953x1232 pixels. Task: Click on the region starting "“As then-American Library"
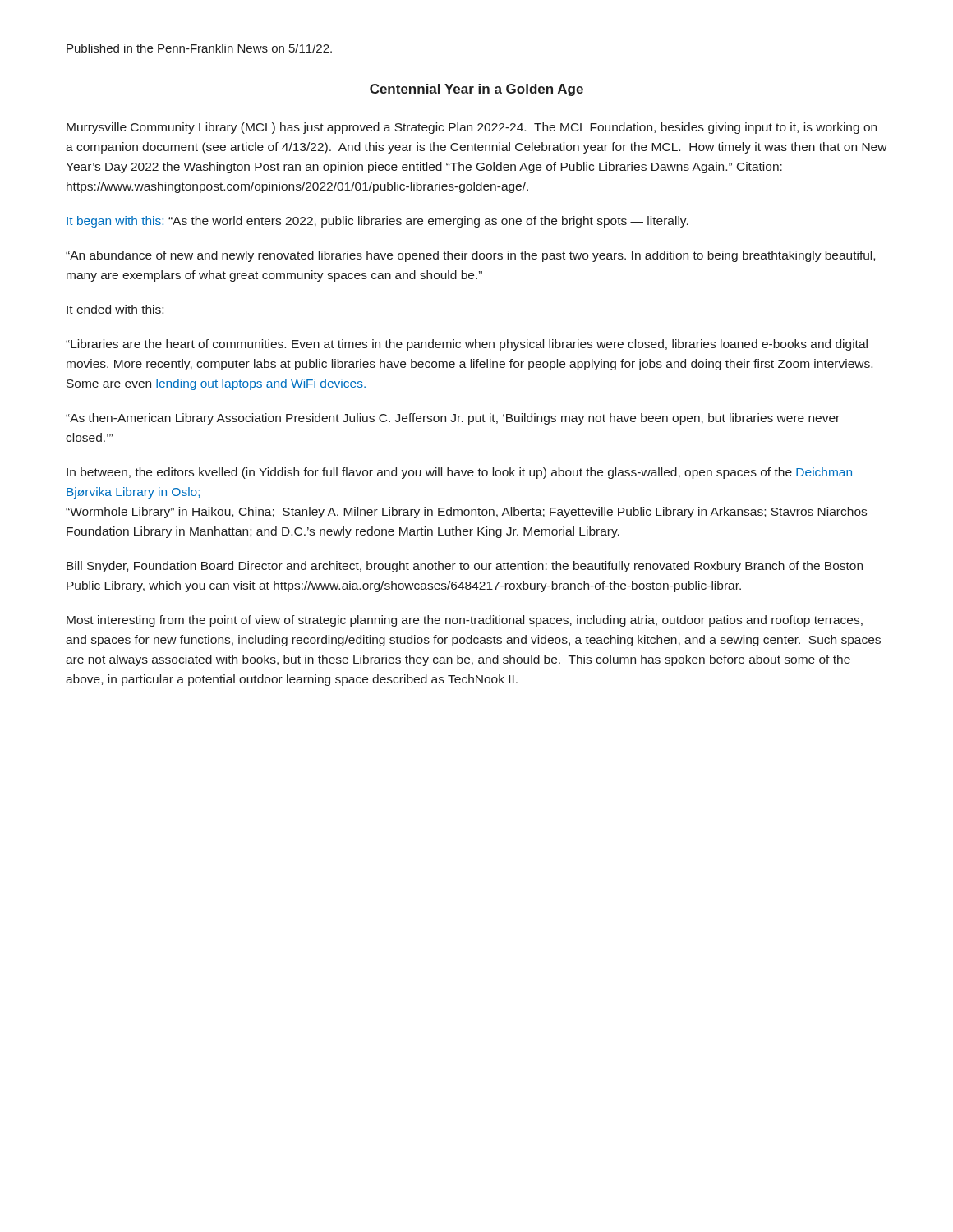click(x=453, y=428)
